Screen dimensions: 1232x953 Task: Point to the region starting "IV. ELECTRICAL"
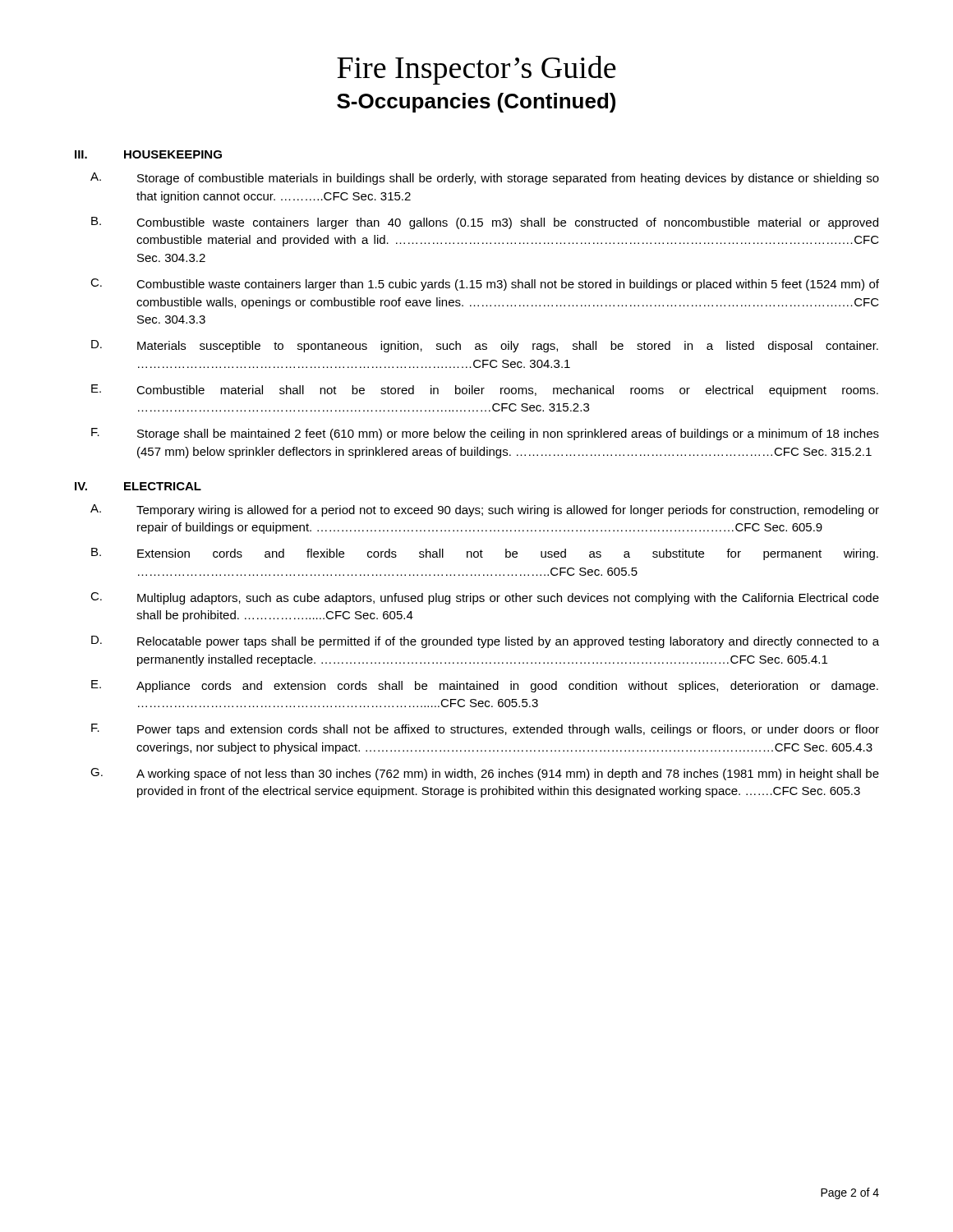[138, 485]
